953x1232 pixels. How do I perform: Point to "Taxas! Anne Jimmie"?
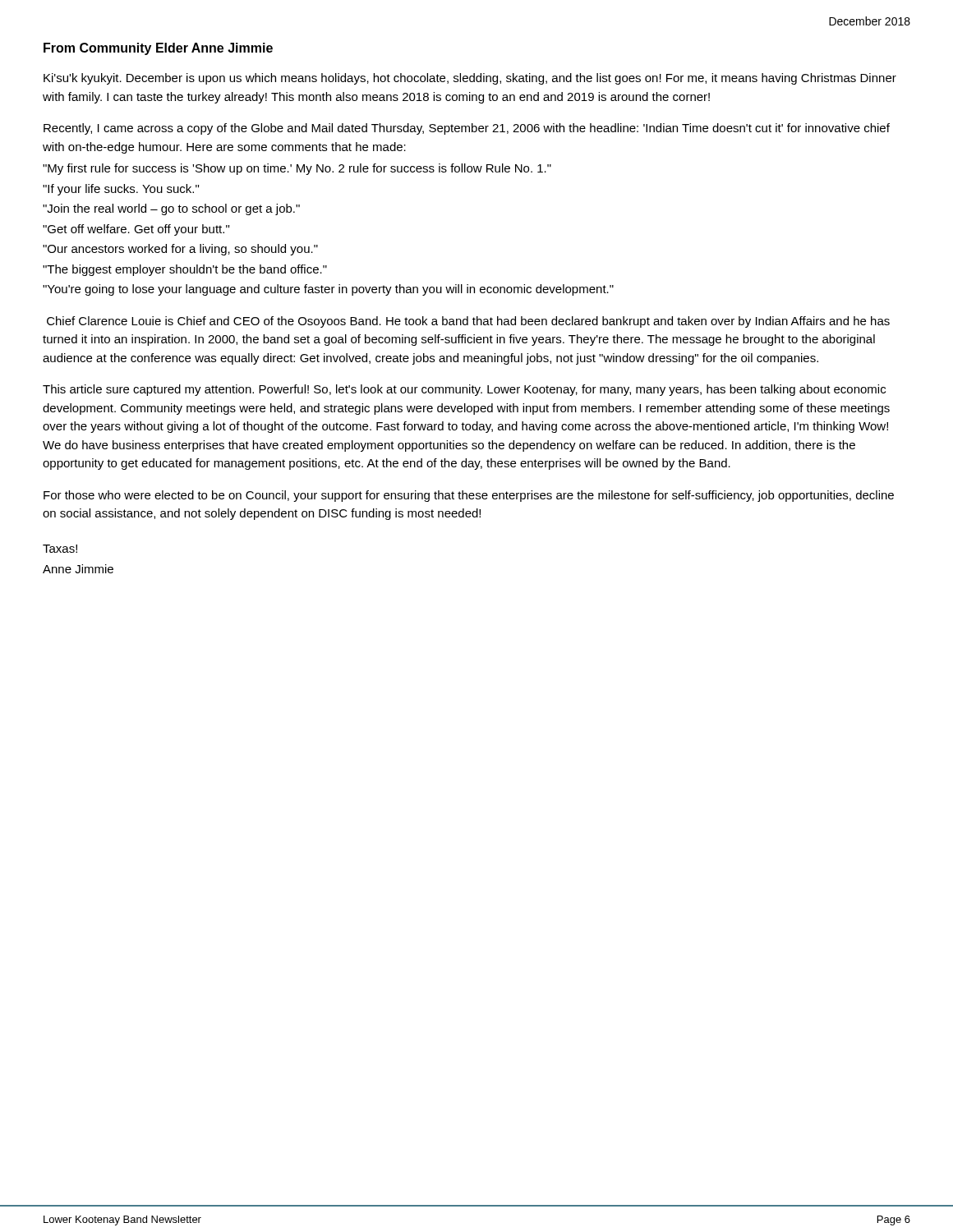coord(78,558)
